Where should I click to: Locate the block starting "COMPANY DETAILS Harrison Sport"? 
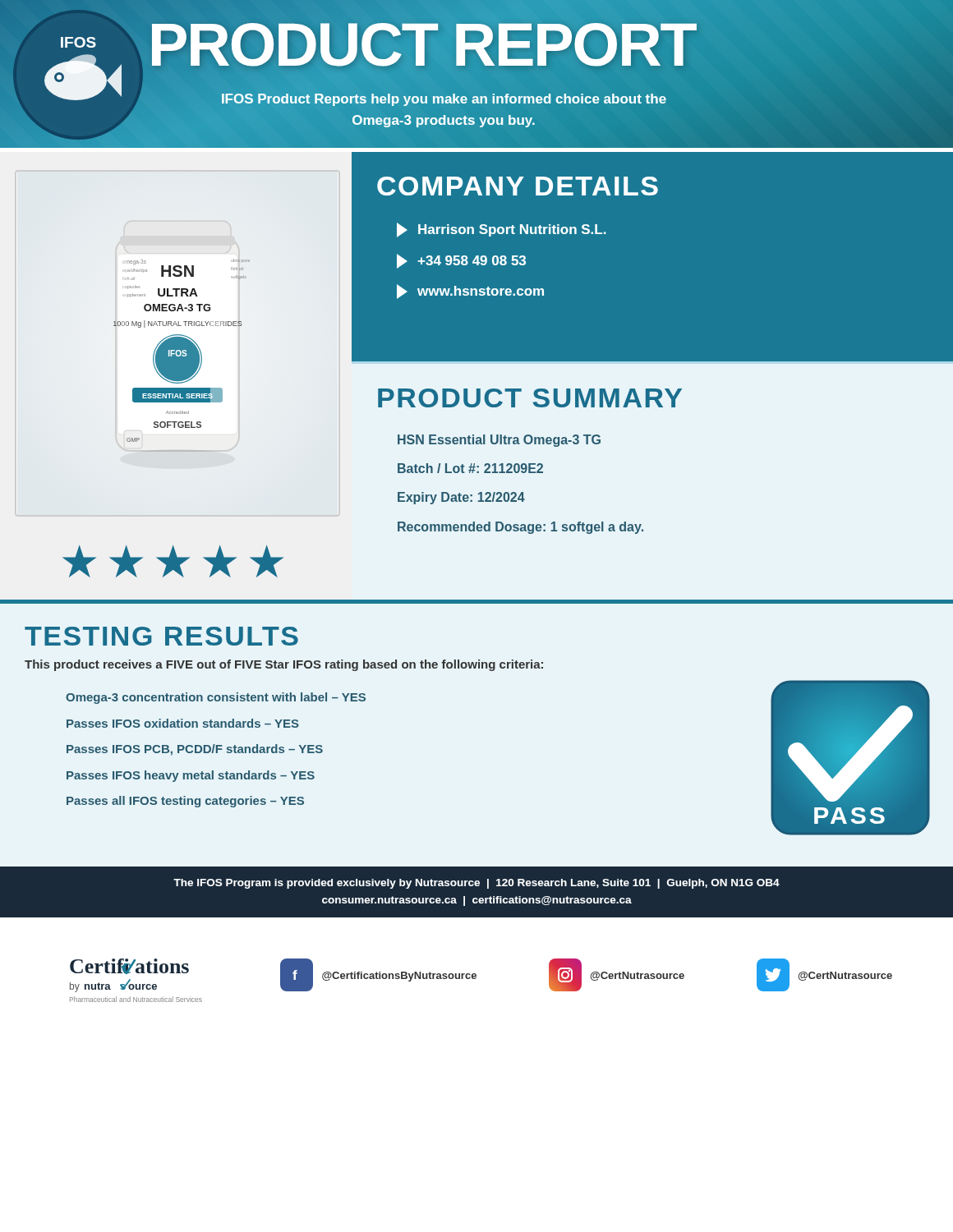pyautogui.click(x=518, y=186)
